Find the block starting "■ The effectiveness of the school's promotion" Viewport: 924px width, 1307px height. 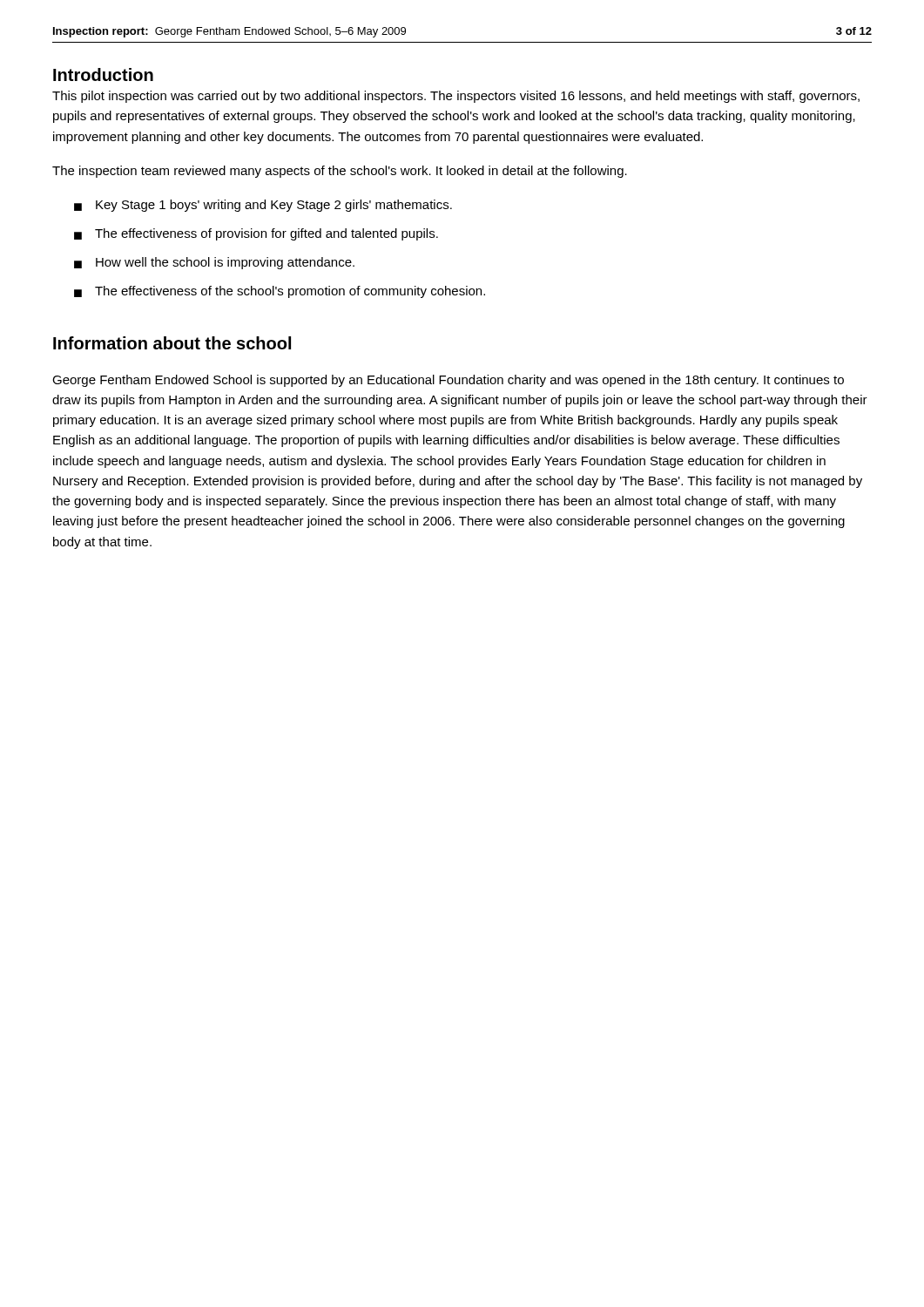[472, 293]
